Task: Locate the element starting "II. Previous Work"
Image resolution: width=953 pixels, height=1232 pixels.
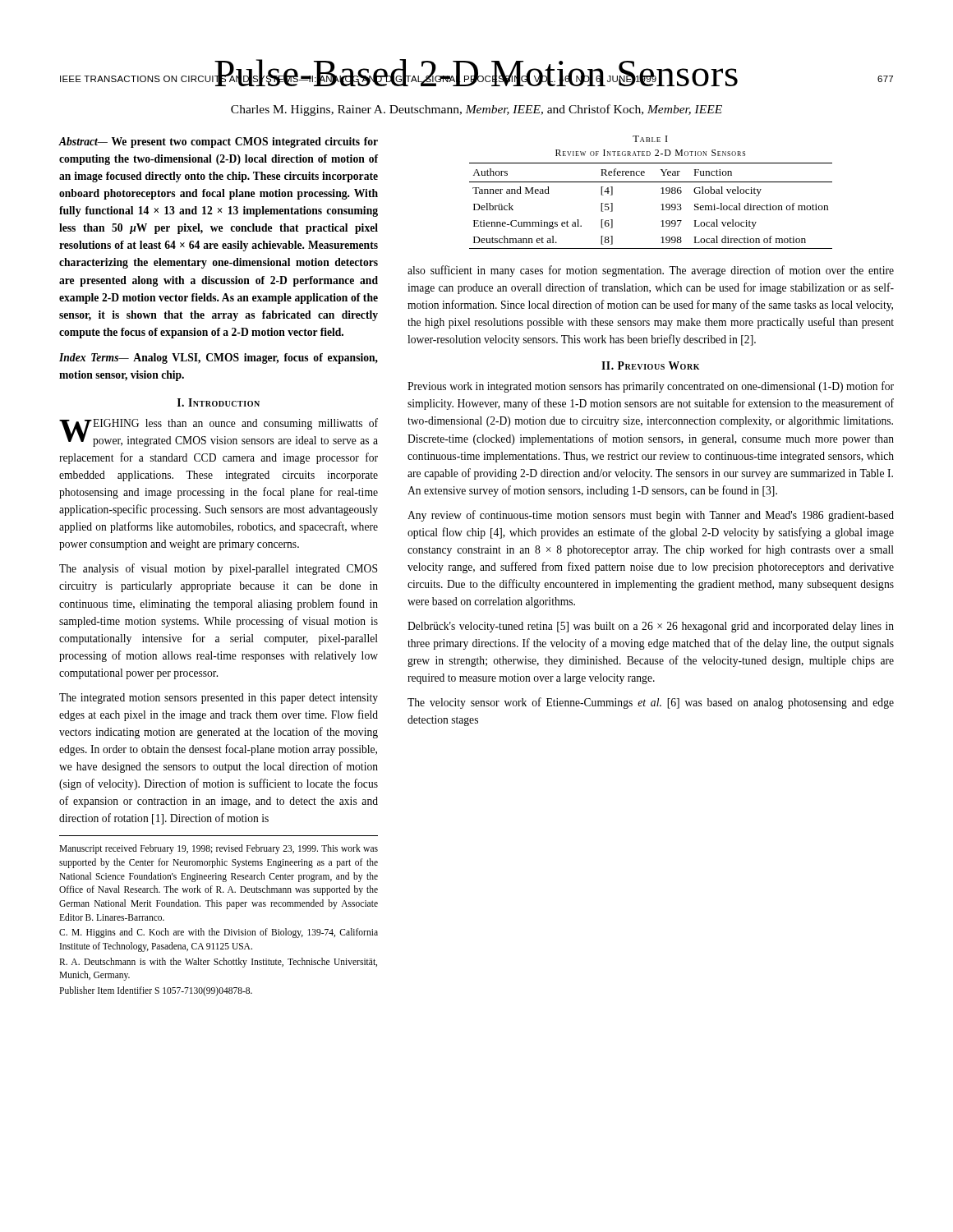Action: pos(651,366)
